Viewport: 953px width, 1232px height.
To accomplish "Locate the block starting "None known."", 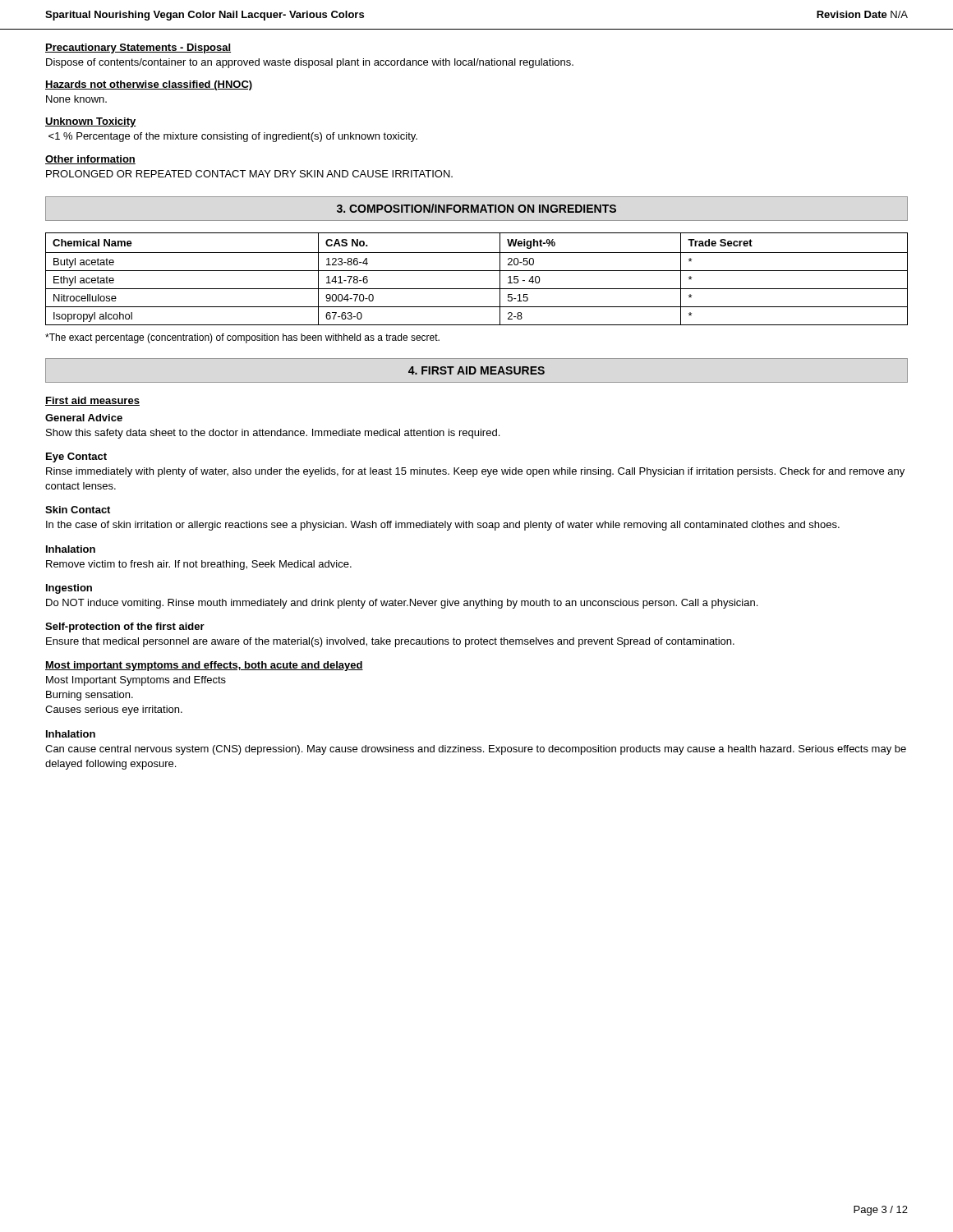I will point(76,99).
